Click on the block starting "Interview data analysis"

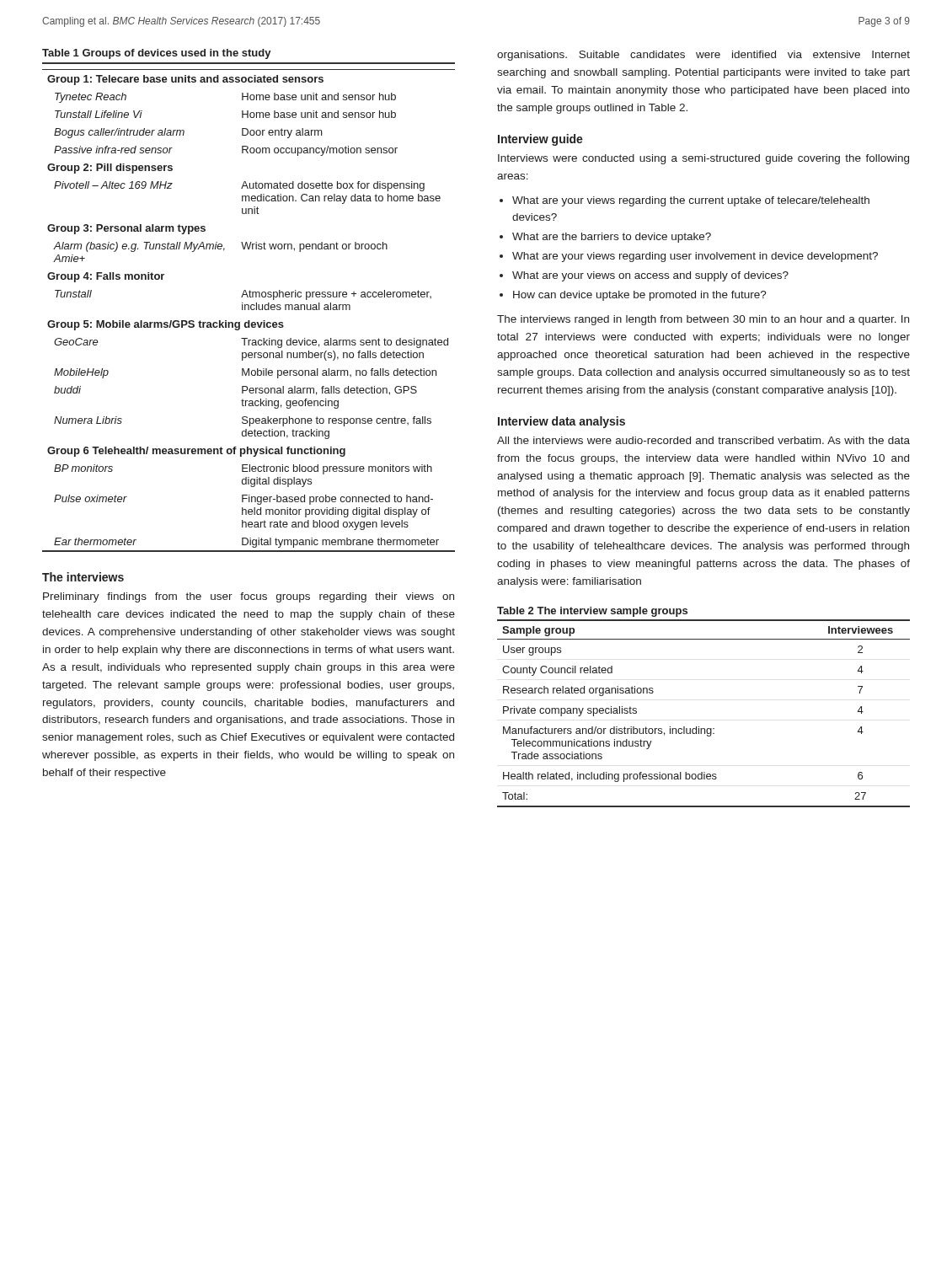coord(561,421)
